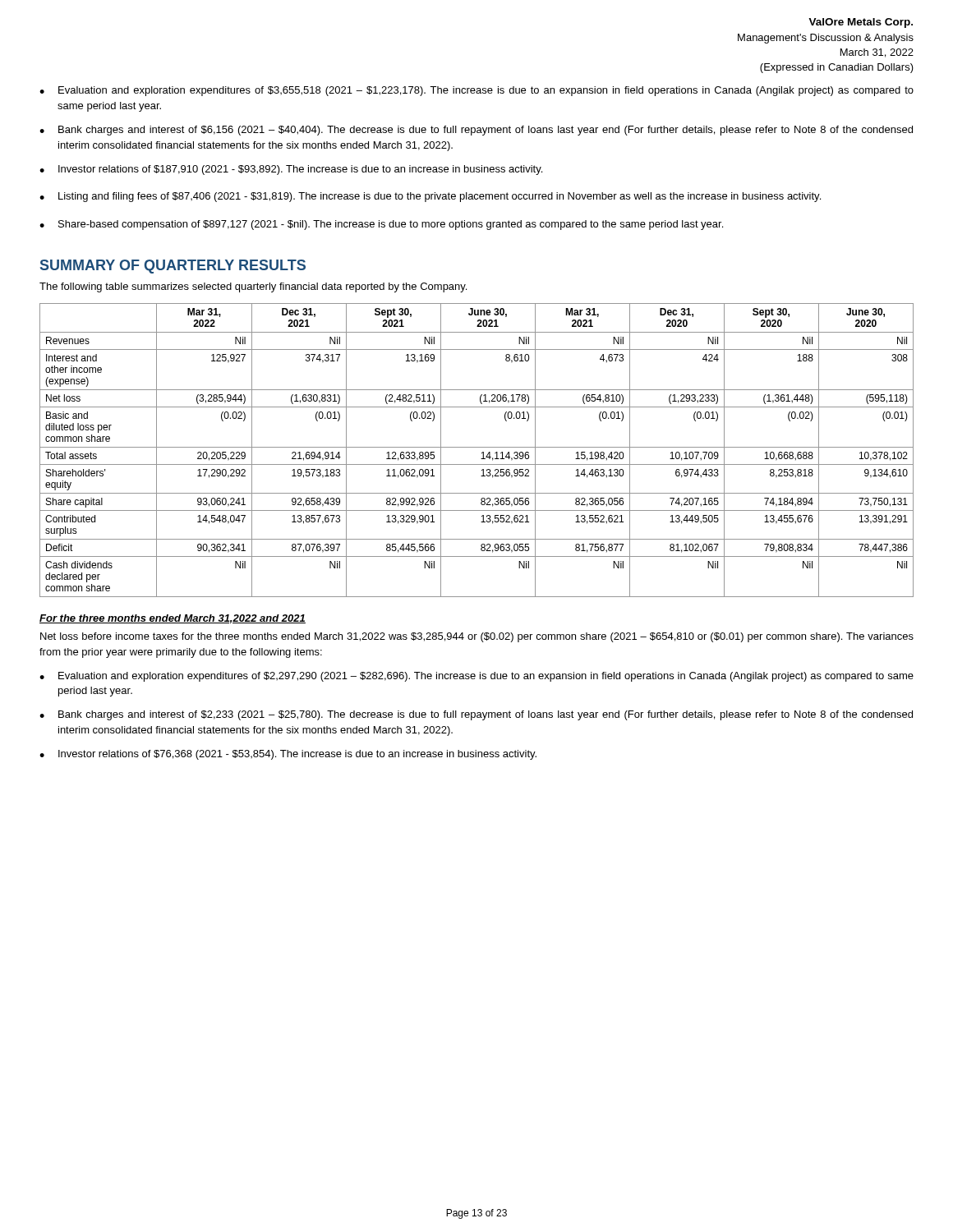953x1232 pixels.
Task: Find the text block containing "The following table summarizes selected quarterly financial"
Action: coord(254,286)
